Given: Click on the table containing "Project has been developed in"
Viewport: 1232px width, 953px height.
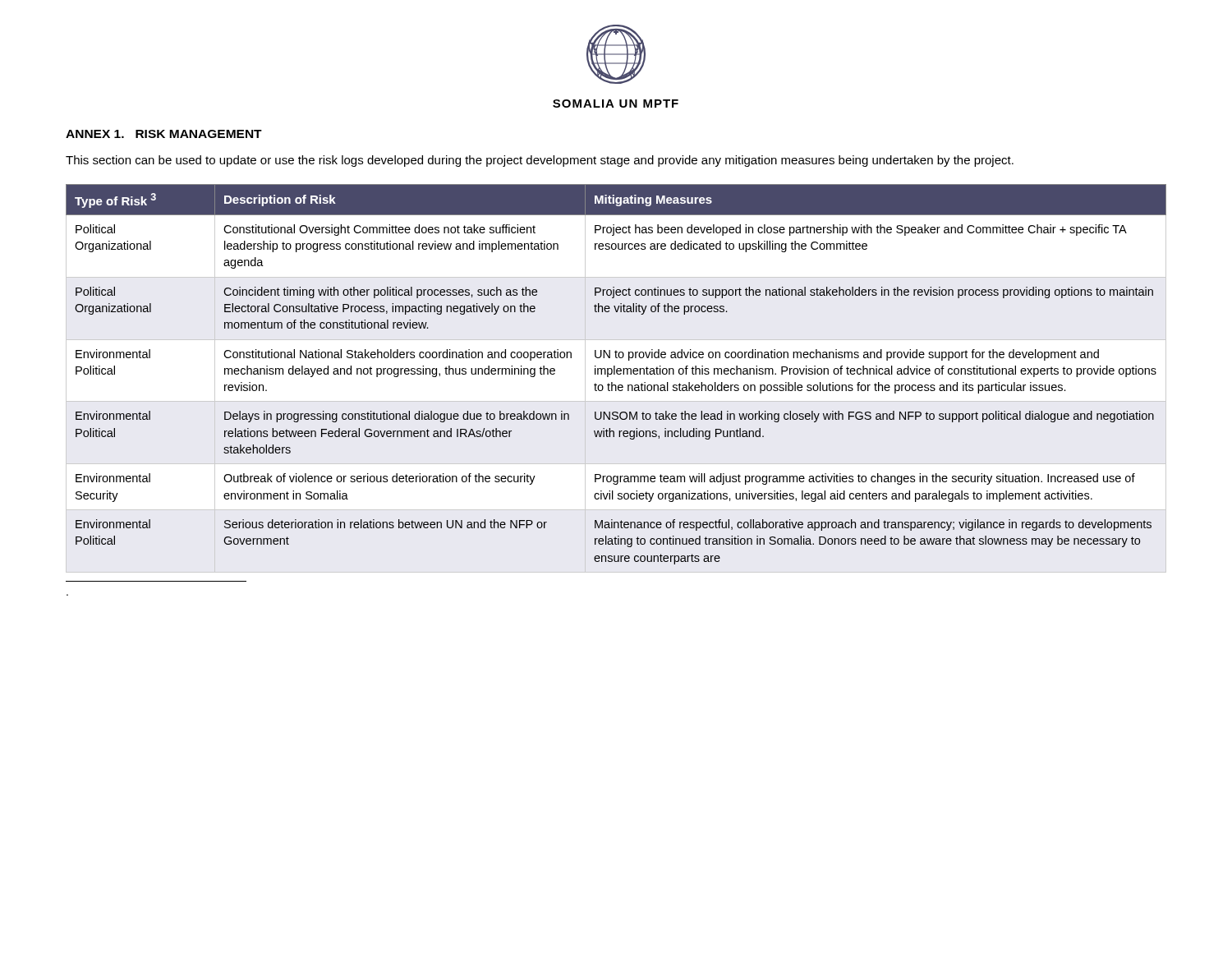Looking at the screenshot, I should (x=616, y=378).
